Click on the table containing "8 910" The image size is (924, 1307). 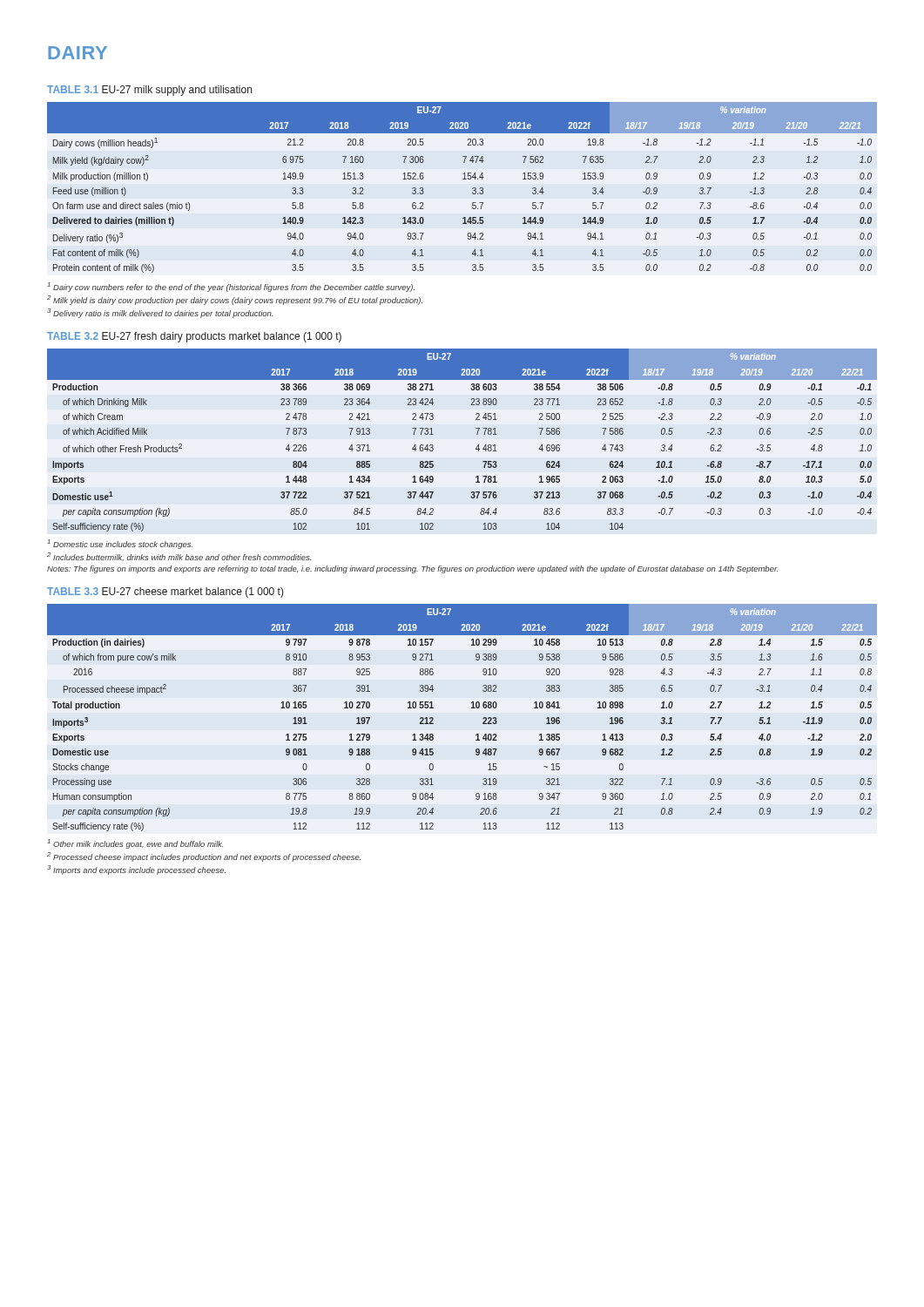(462, 719)
